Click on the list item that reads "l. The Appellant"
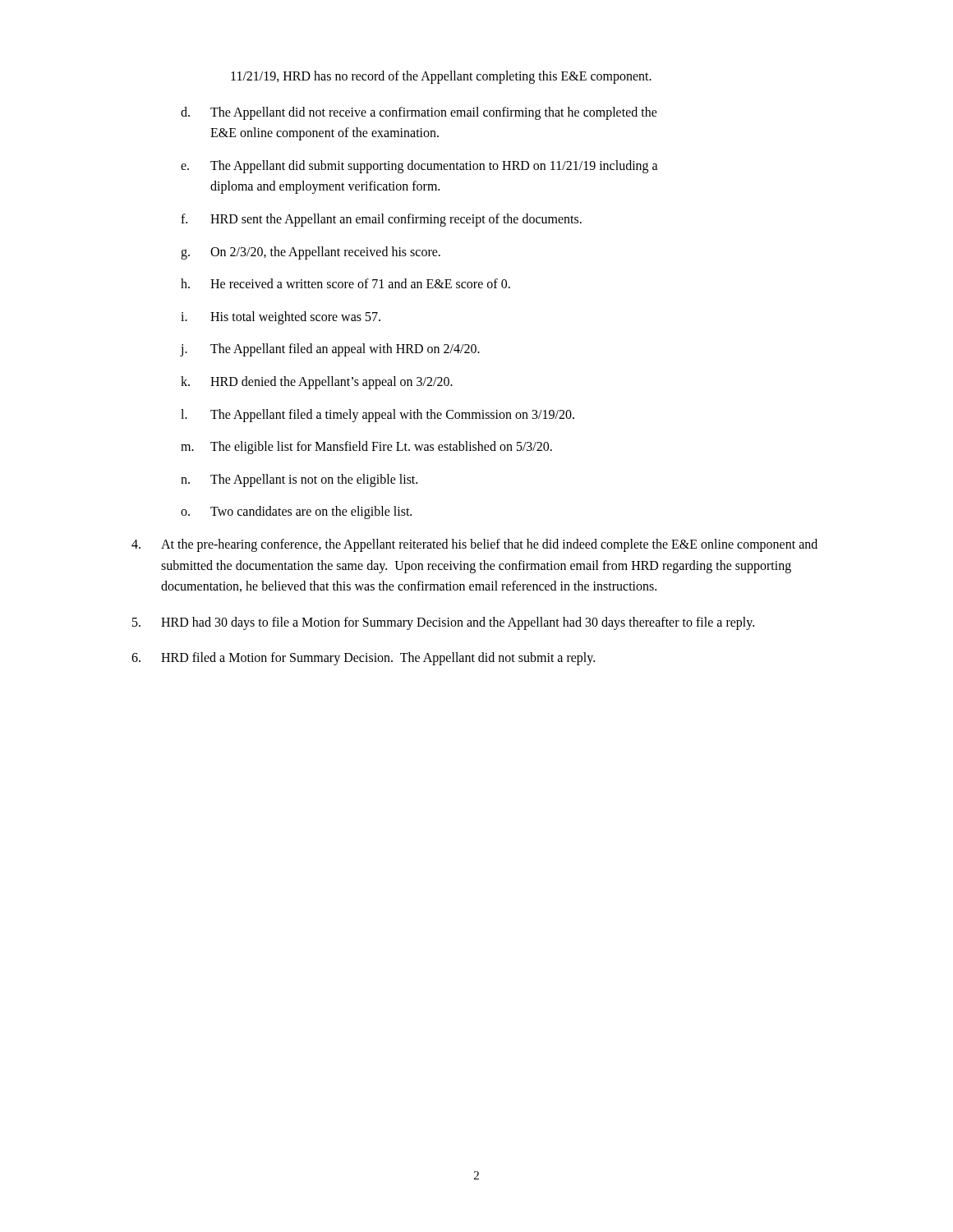 tap(501, 414)
